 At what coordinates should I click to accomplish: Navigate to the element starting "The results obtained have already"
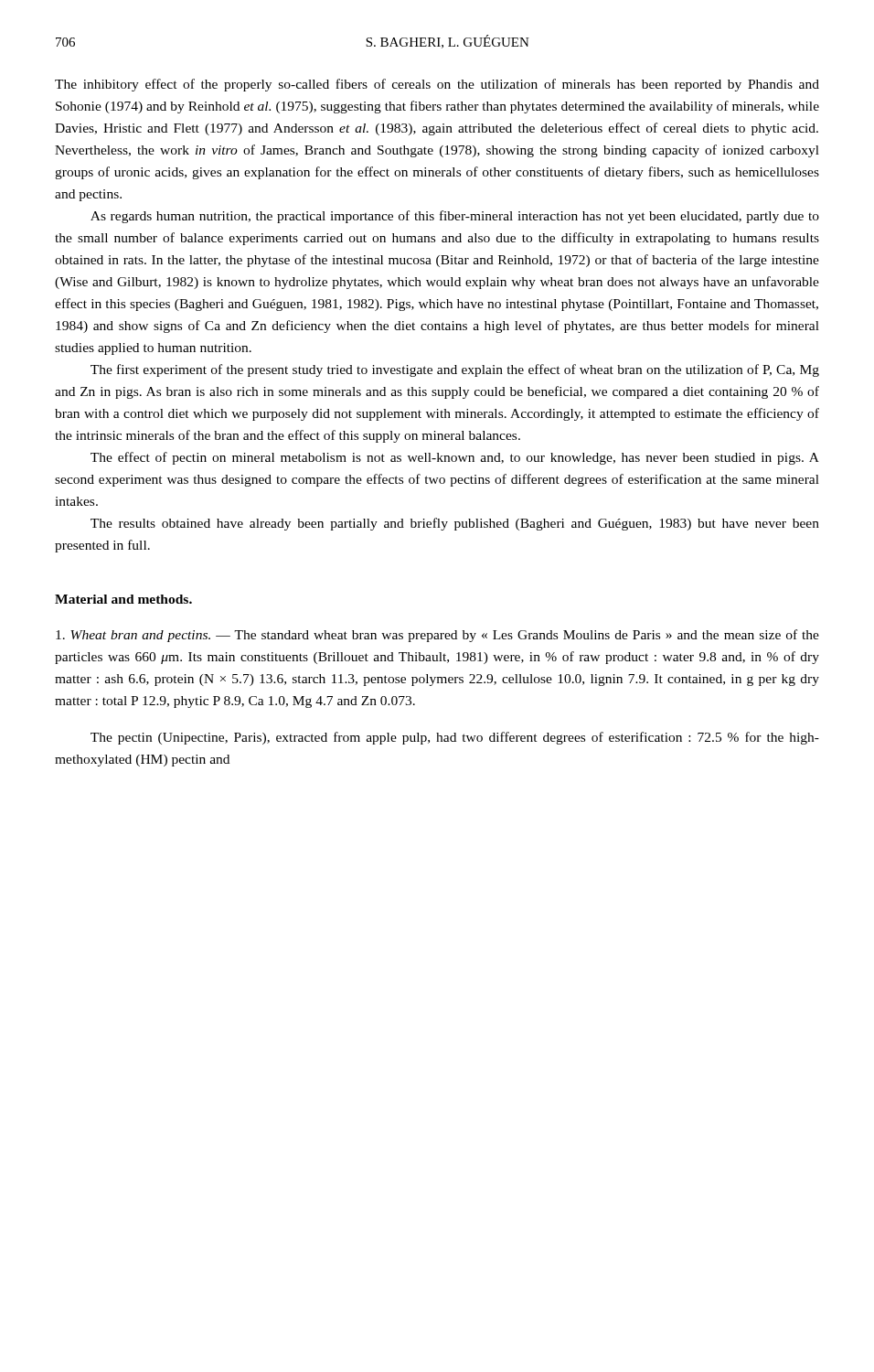pos(437,534)
